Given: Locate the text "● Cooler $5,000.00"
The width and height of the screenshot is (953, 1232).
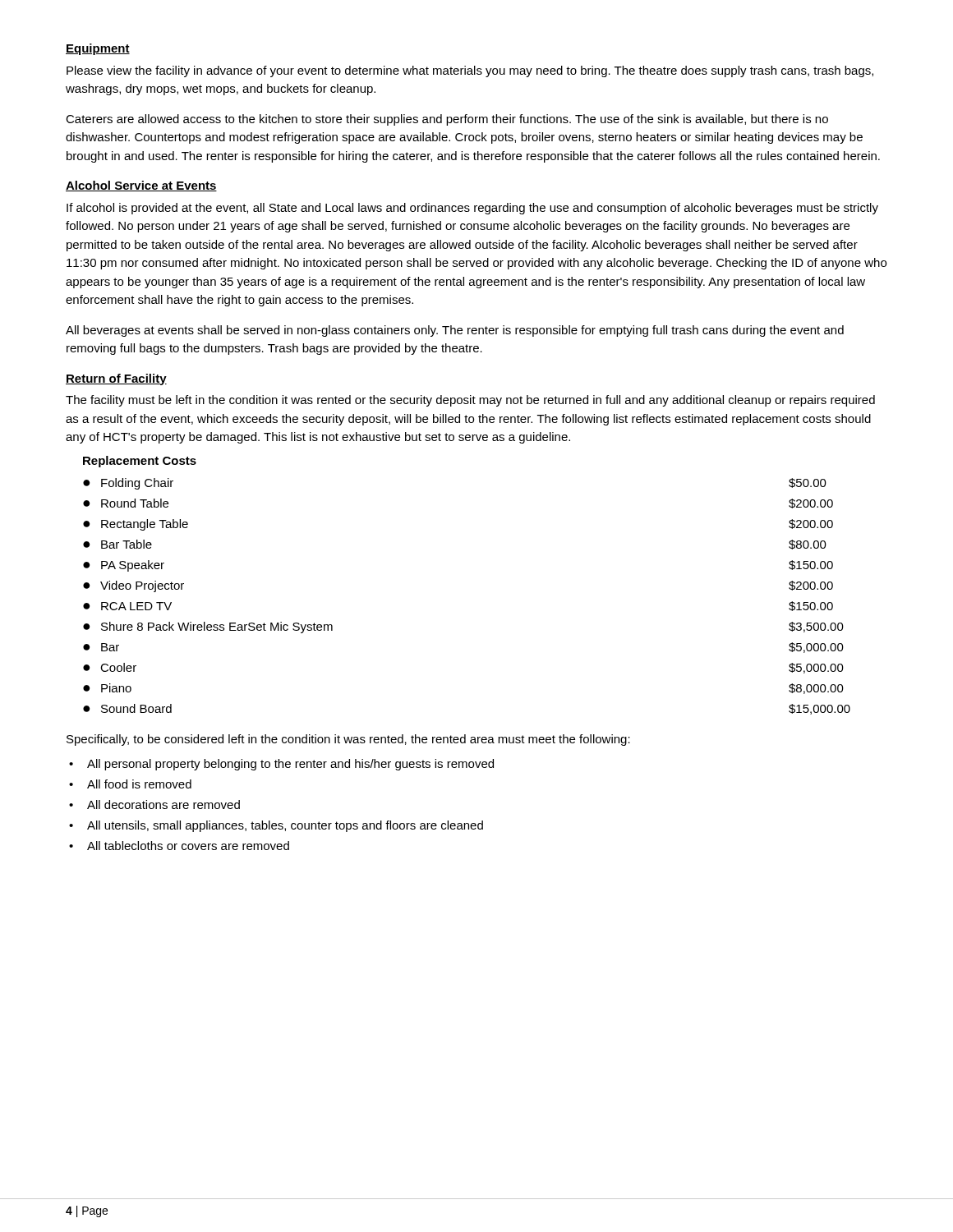Looking at the screenshot, I should 111,667.
